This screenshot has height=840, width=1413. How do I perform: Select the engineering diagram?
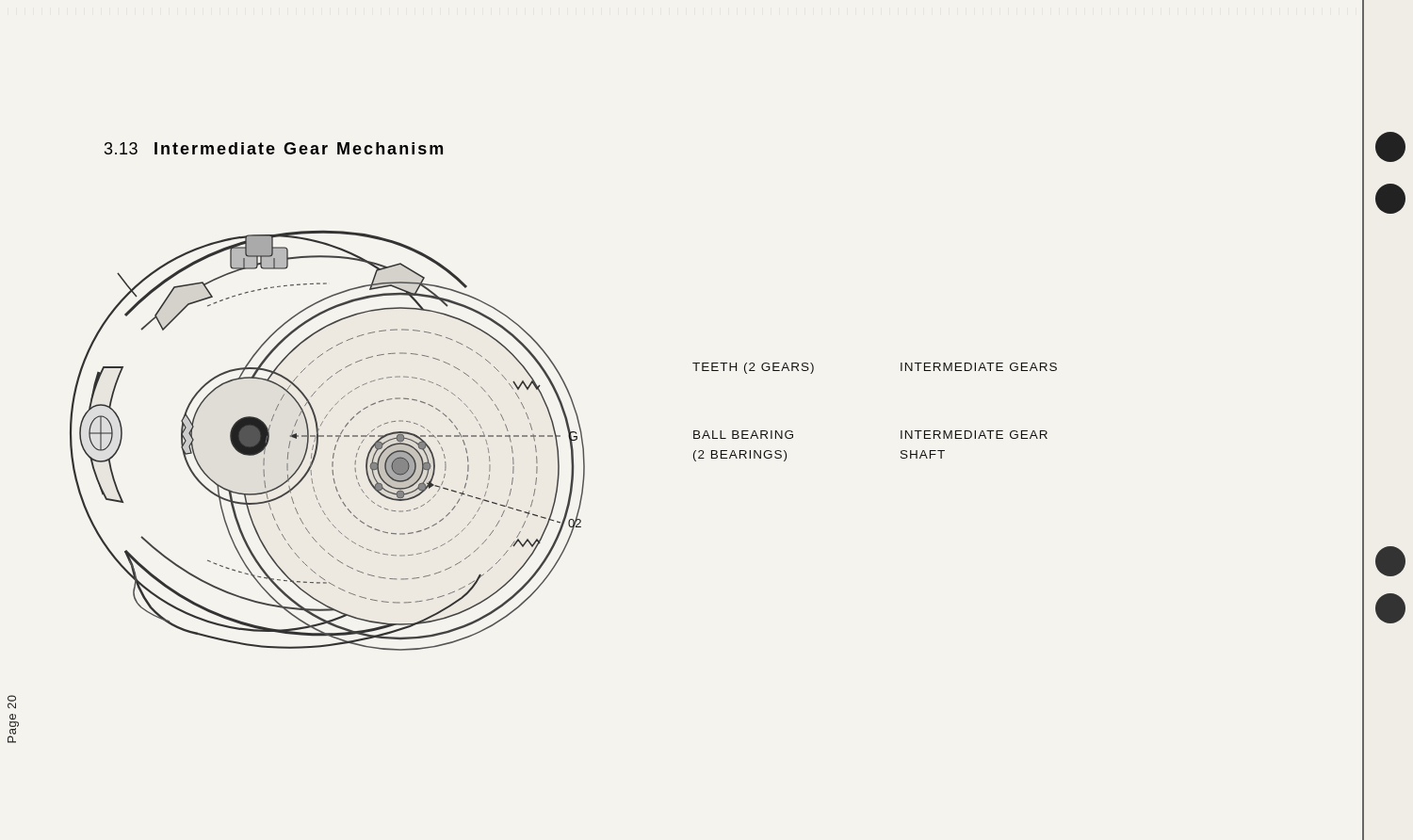tap(344, 424)
